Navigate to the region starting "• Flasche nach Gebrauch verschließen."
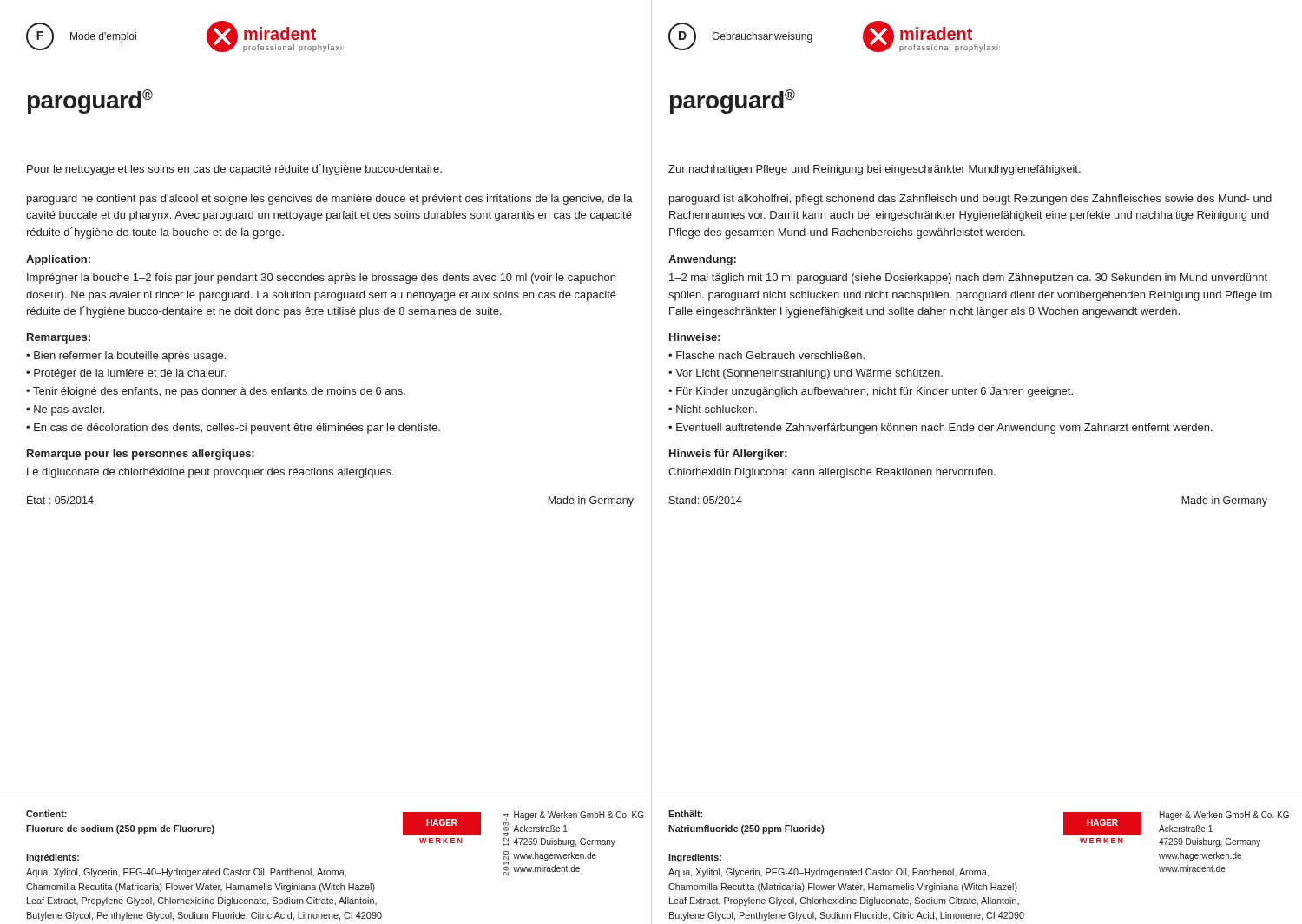Image resolution: width=1302 pixels, height=924 pixels. point(767,355)
